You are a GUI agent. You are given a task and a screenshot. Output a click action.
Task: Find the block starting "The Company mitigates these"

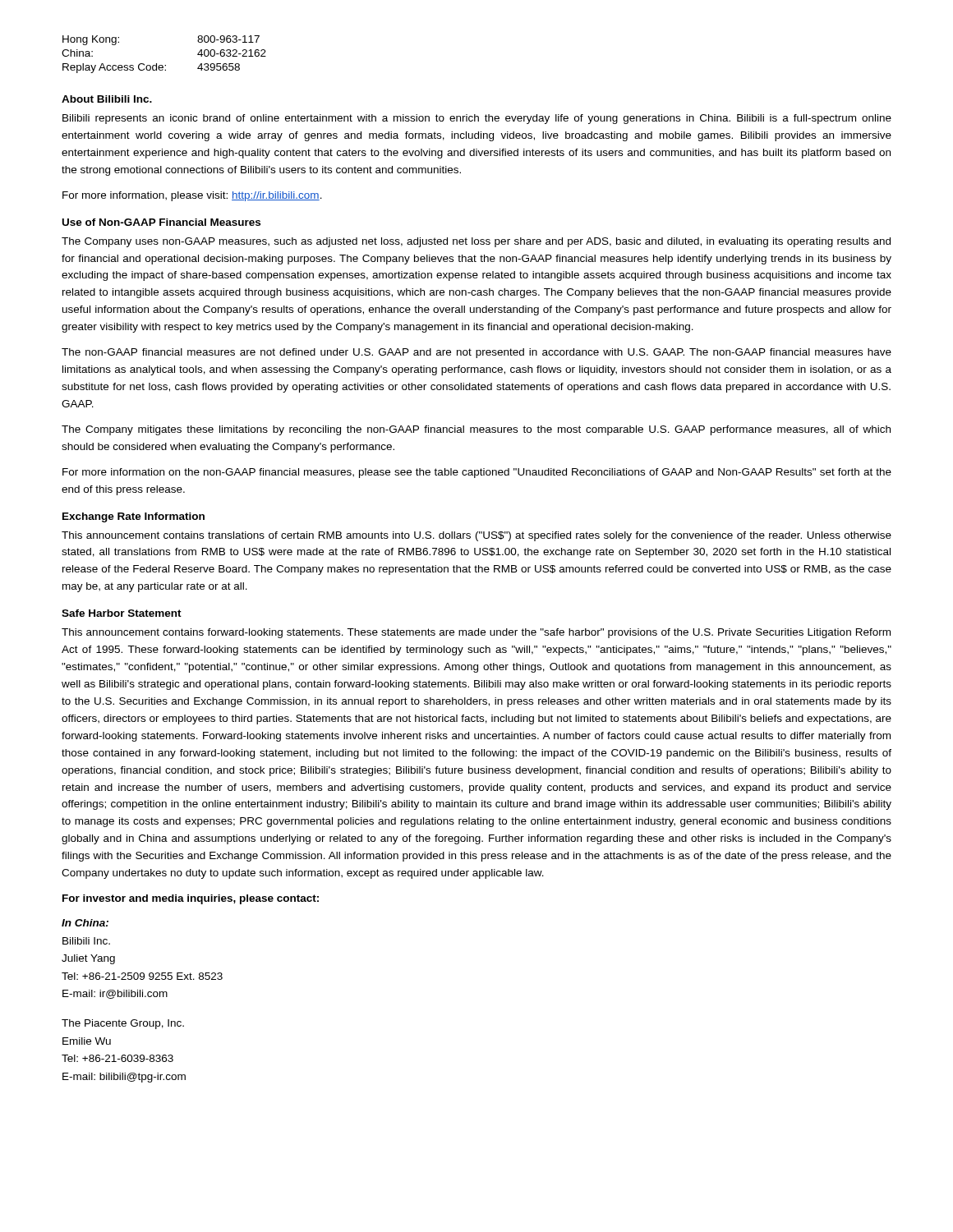point(476,438)
